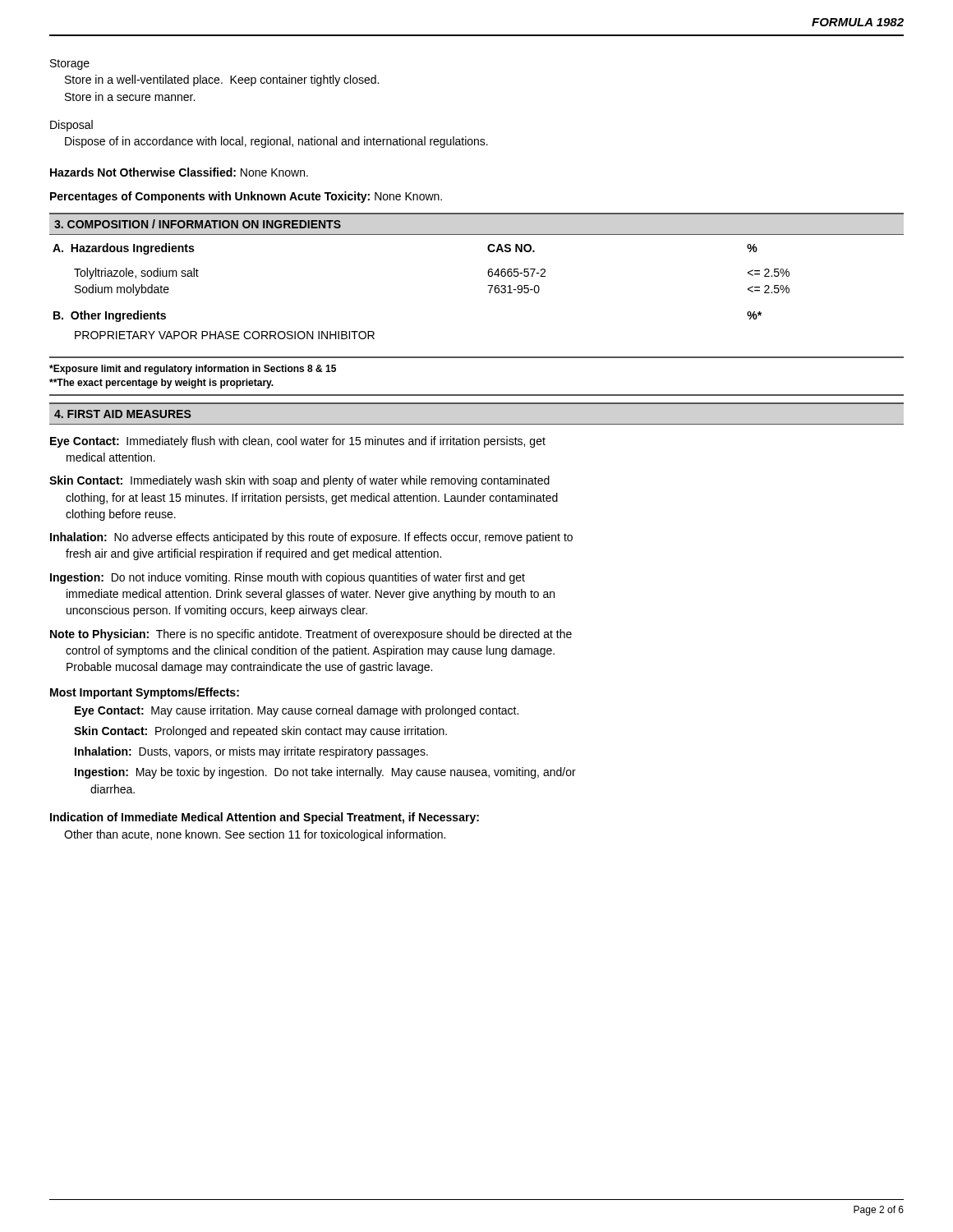Select the element starting "Eye Contact: Immediately flush with clean,"

point(297,450)
